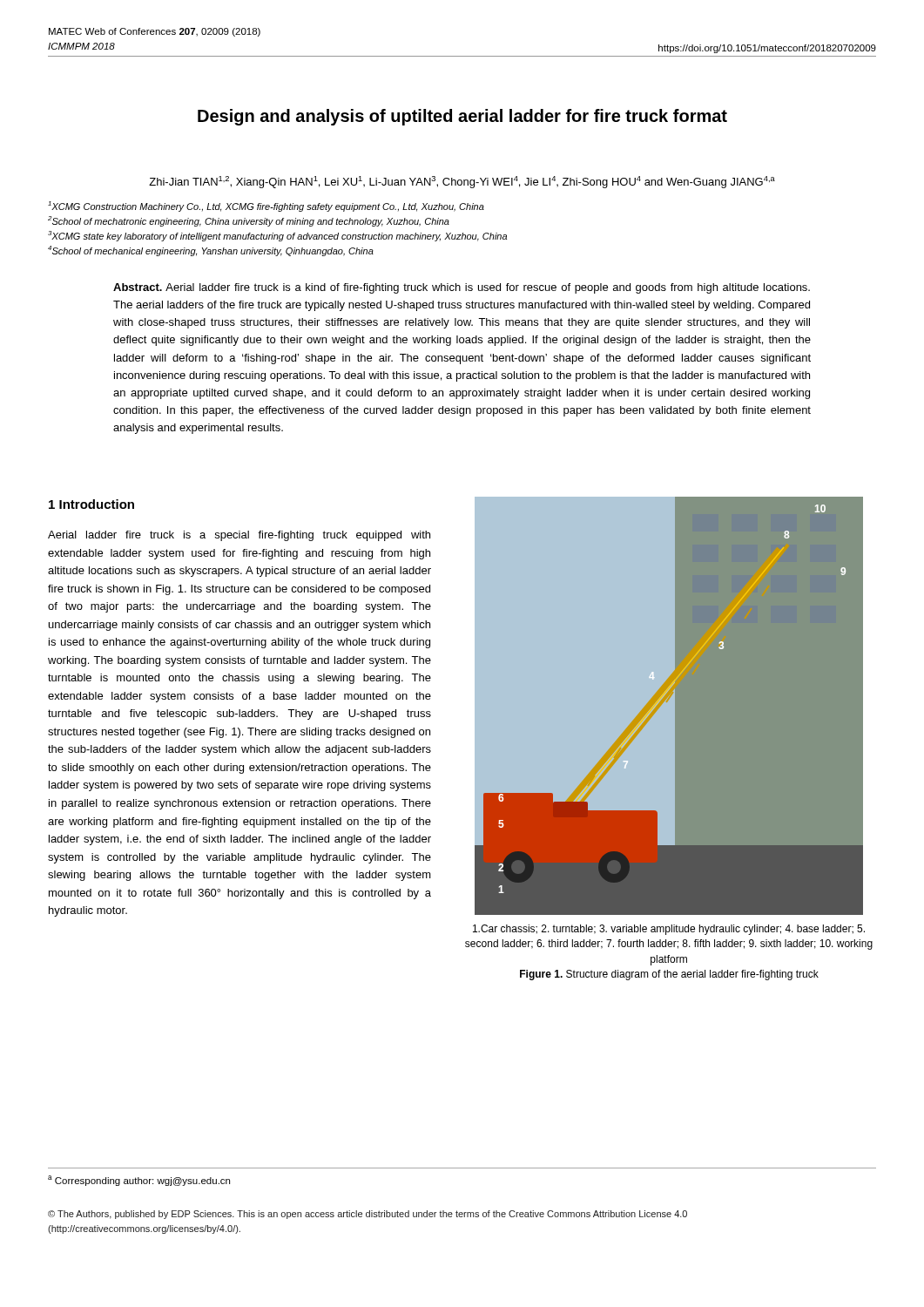Click on the photo
924x1307 pixels.
tap(669, 707)
